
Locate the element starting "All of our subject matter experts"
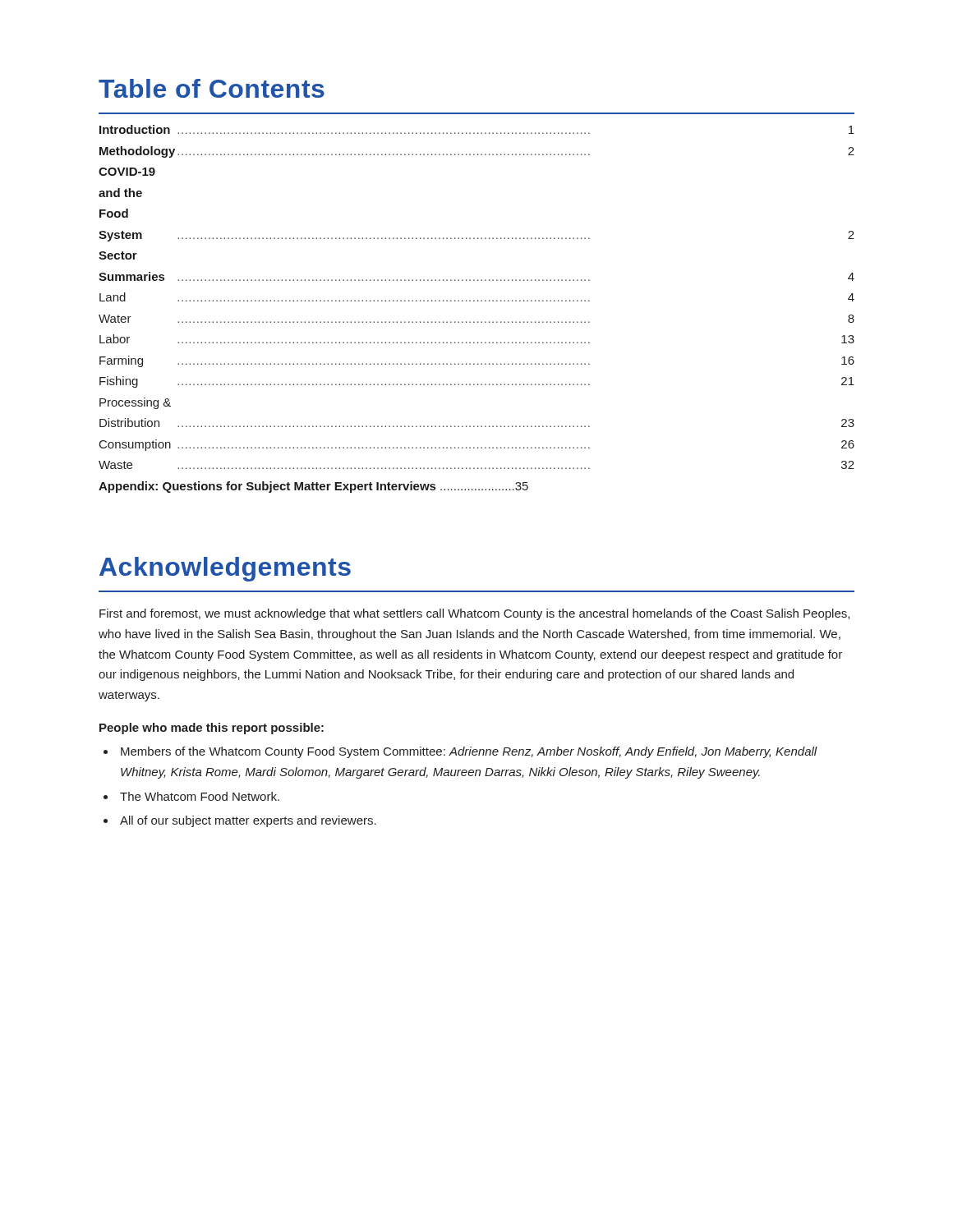[248, 820]
